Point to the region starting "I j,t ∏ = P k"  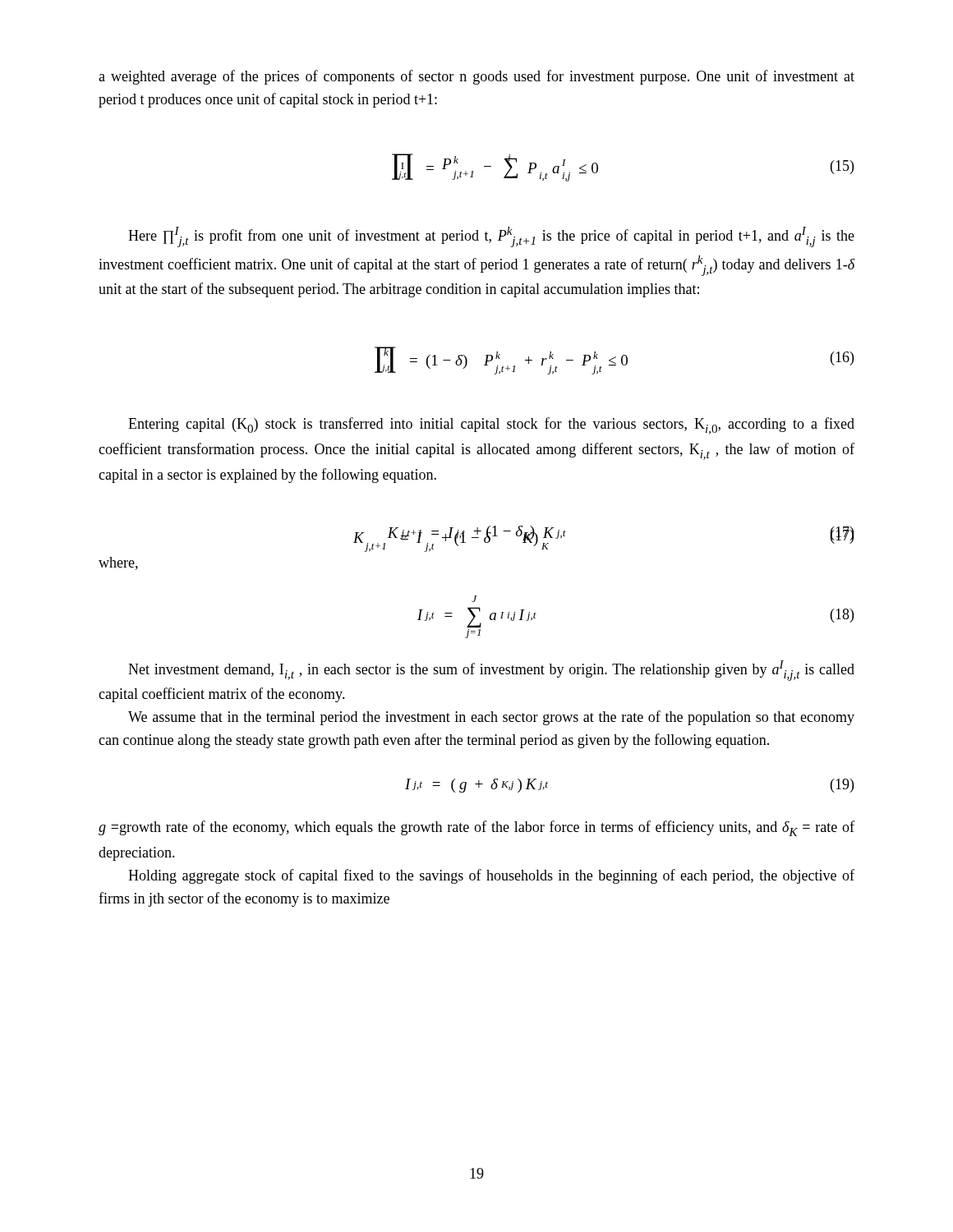click(596, 167)
